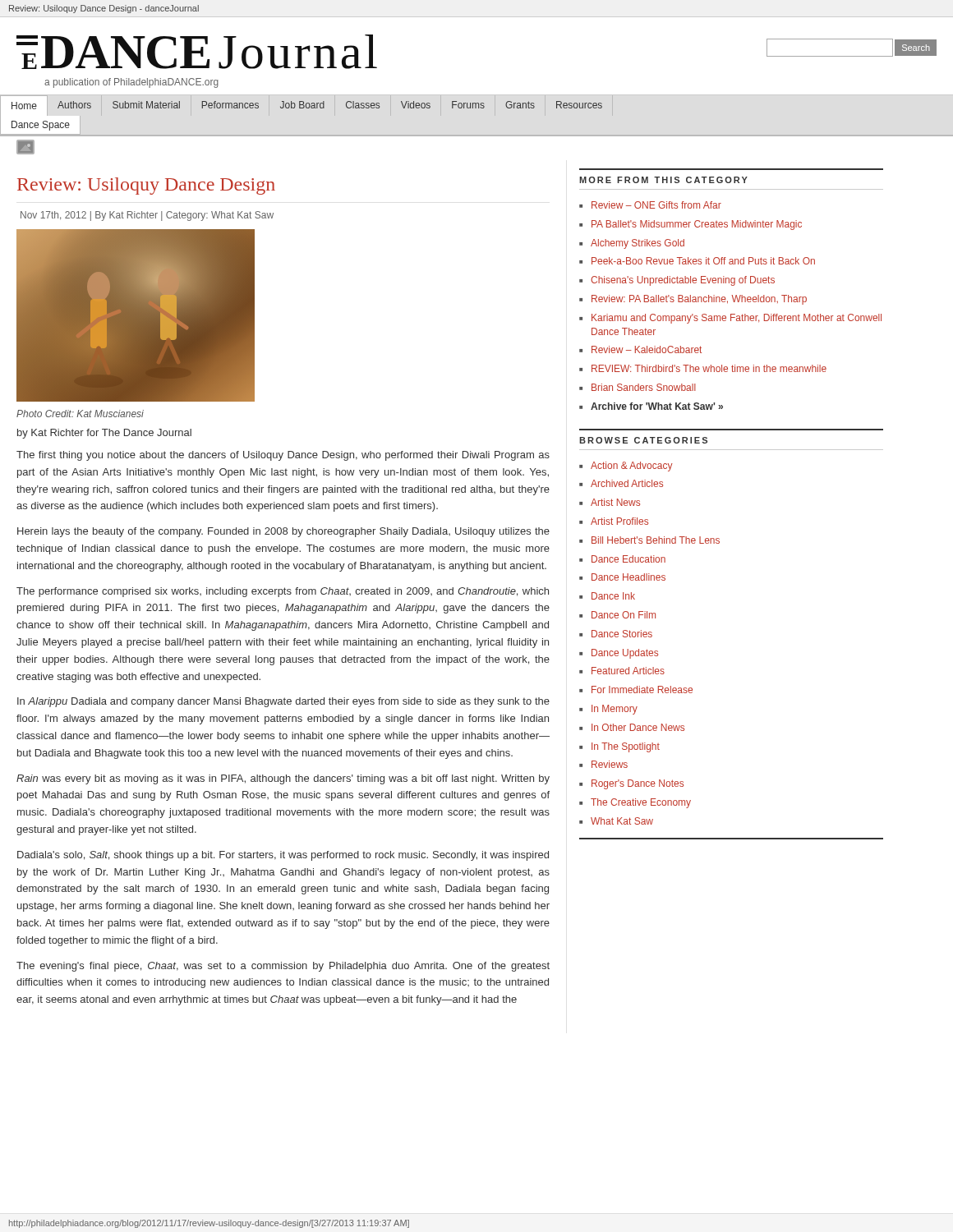Point to the text starting "■Dance Ink"
Image resolution: width=953 pixels, height=1232 pixels.
click(607, 596)
